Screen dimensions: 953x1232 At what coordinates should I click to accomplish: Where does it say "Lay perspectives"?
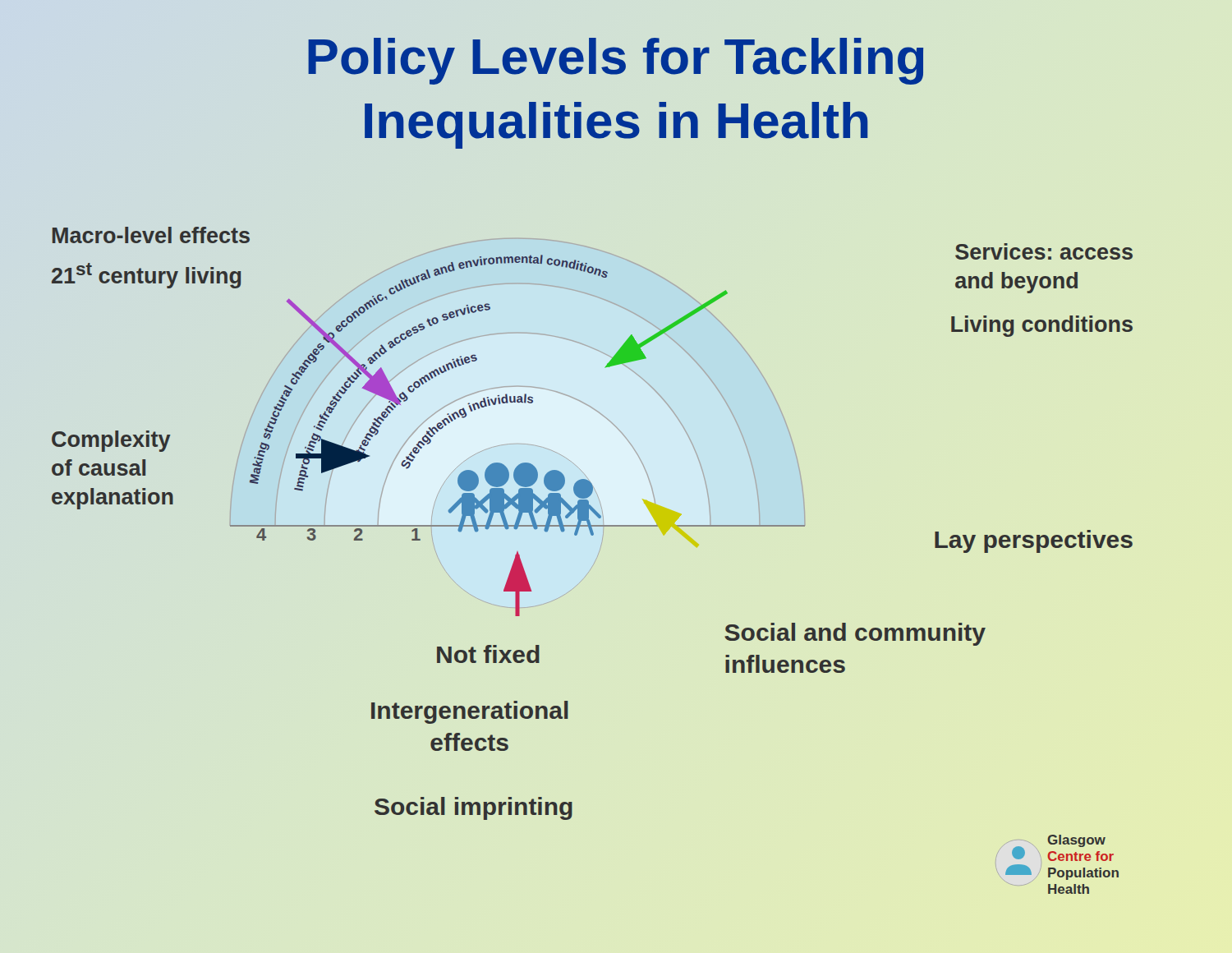click(x=1033, y=539)
